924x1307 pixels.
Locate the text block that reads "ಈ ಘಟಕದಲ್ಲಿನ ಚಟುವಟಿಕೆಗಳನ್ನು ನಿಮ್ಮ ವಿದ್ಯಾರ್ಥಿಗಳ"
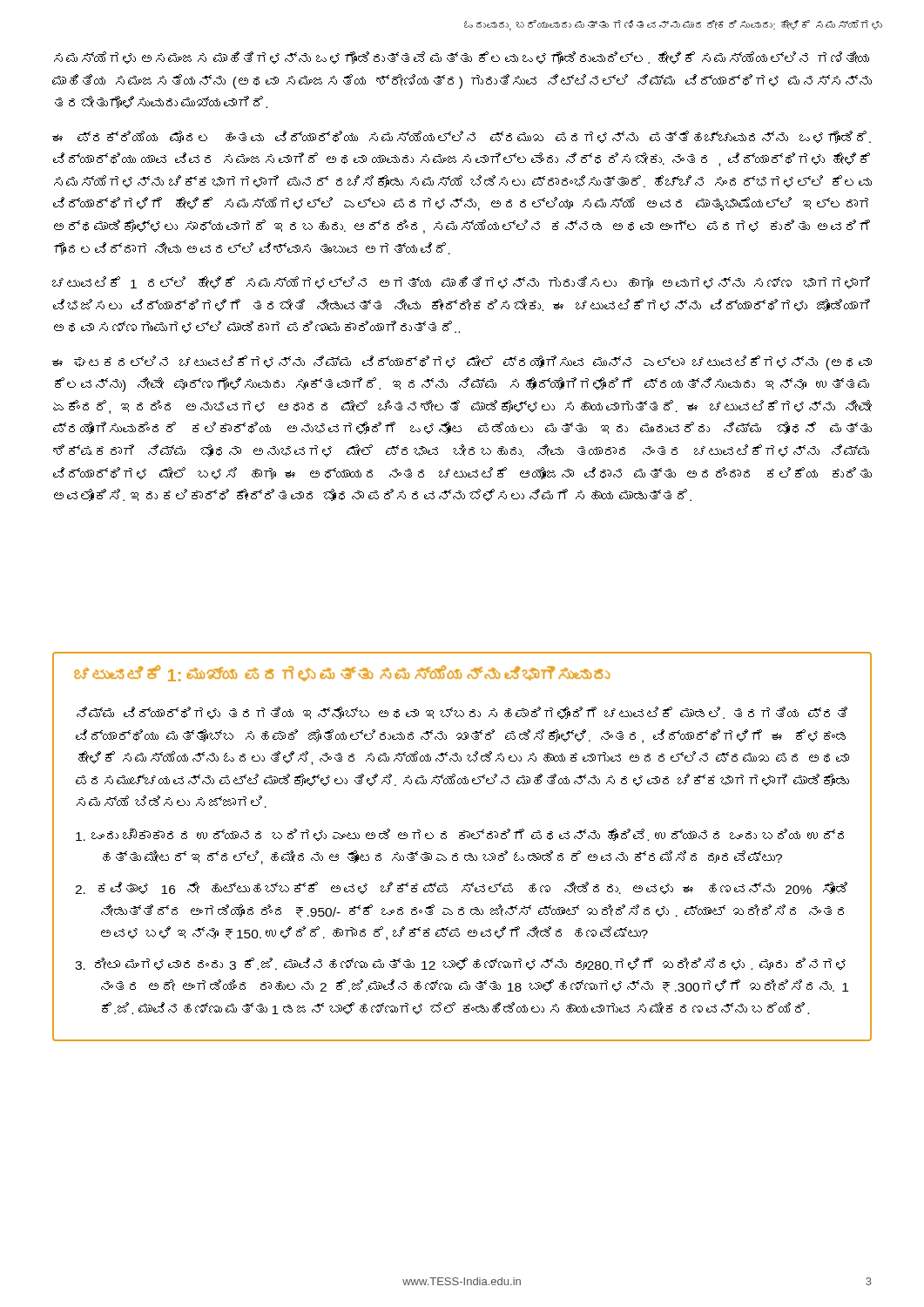pos(462,429)
